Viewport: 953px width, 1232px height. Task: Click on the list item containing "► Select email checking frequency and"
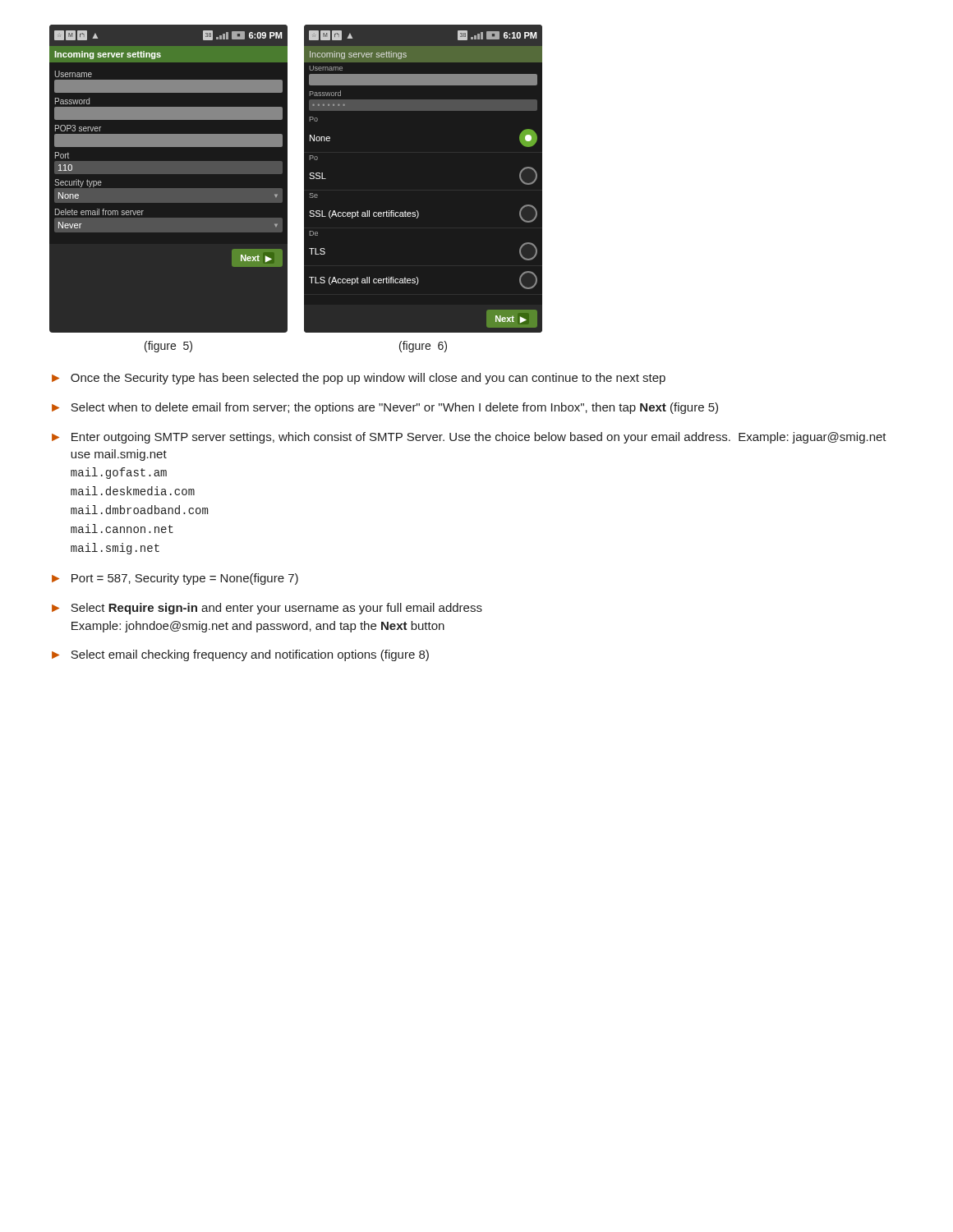click(239, 655)
